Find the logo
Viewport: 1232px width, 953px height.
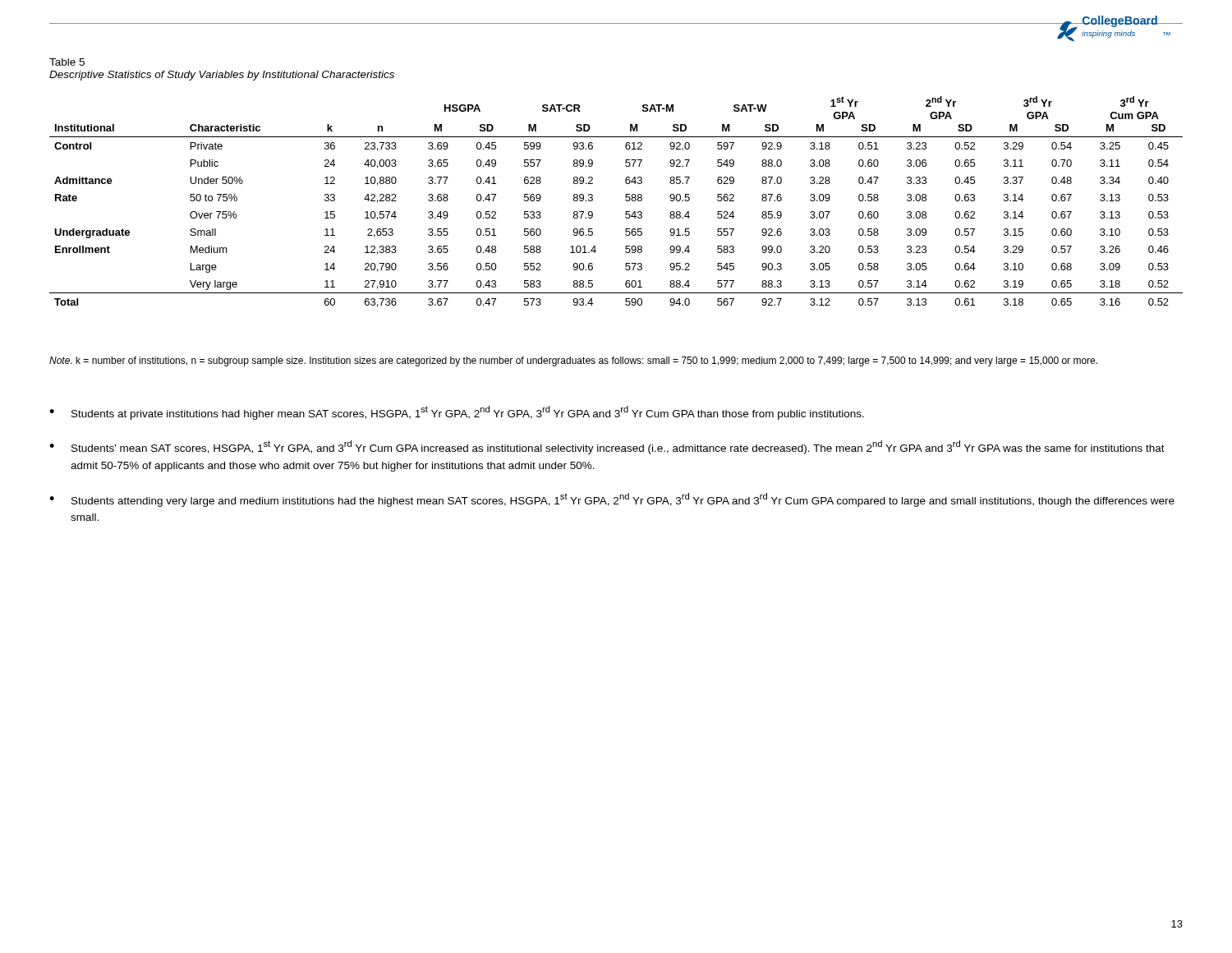pos(1117,30)
